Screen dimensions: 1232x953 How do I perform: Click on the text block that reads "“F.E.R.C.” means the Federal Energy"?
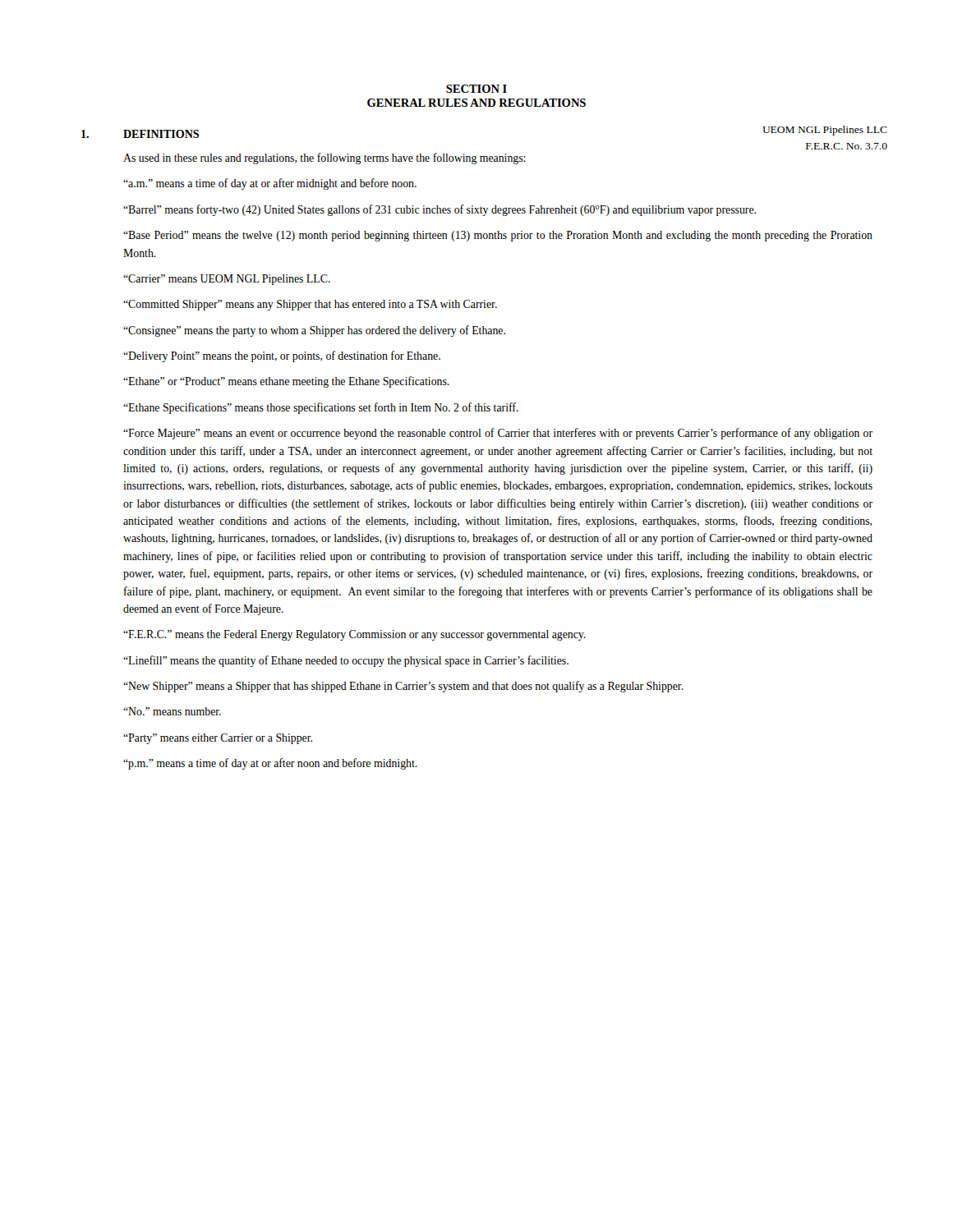point(355,635)
